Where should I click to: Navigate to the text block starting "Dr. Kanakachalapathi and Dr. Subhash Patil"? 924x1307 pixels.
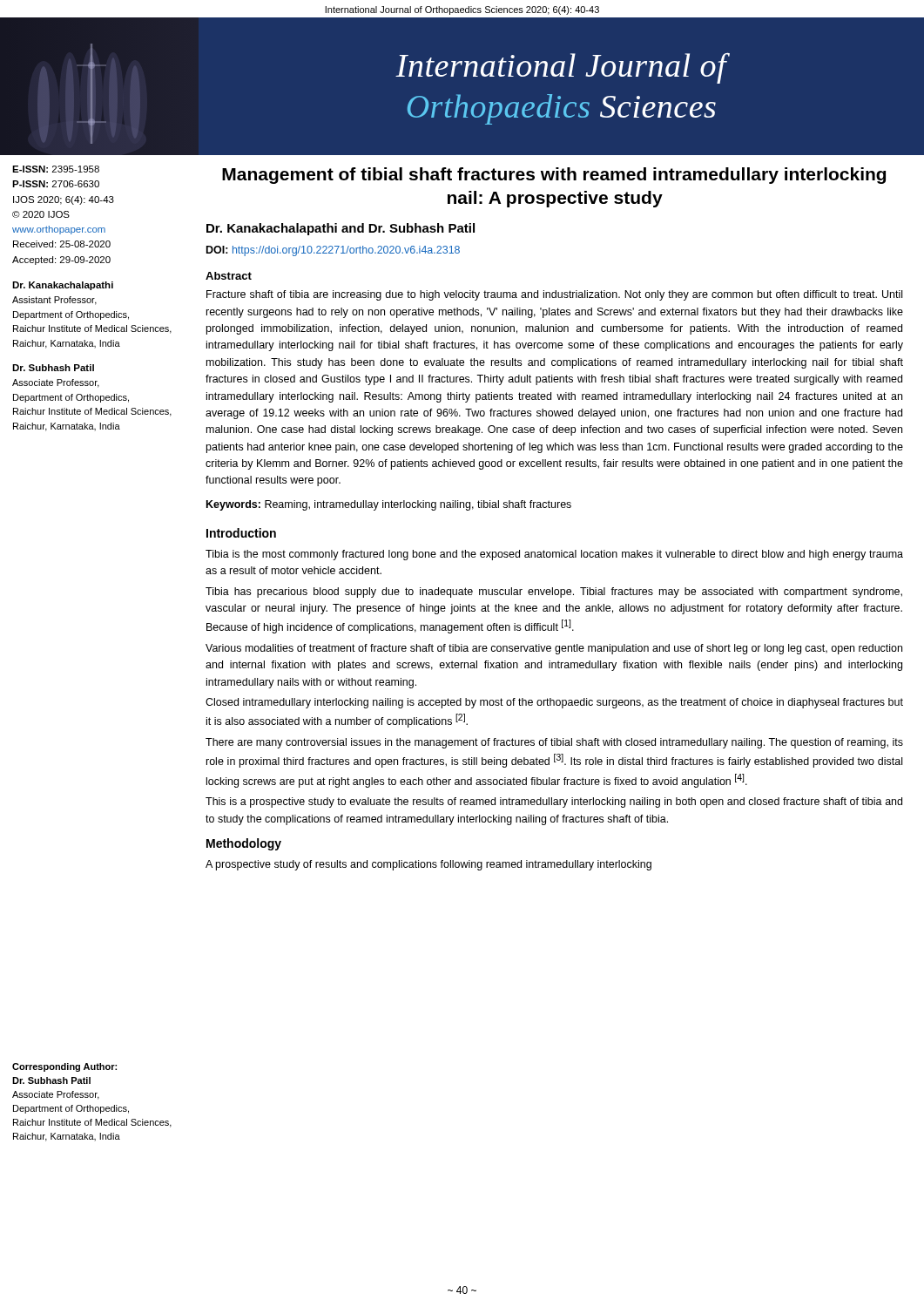pos(341,227)
